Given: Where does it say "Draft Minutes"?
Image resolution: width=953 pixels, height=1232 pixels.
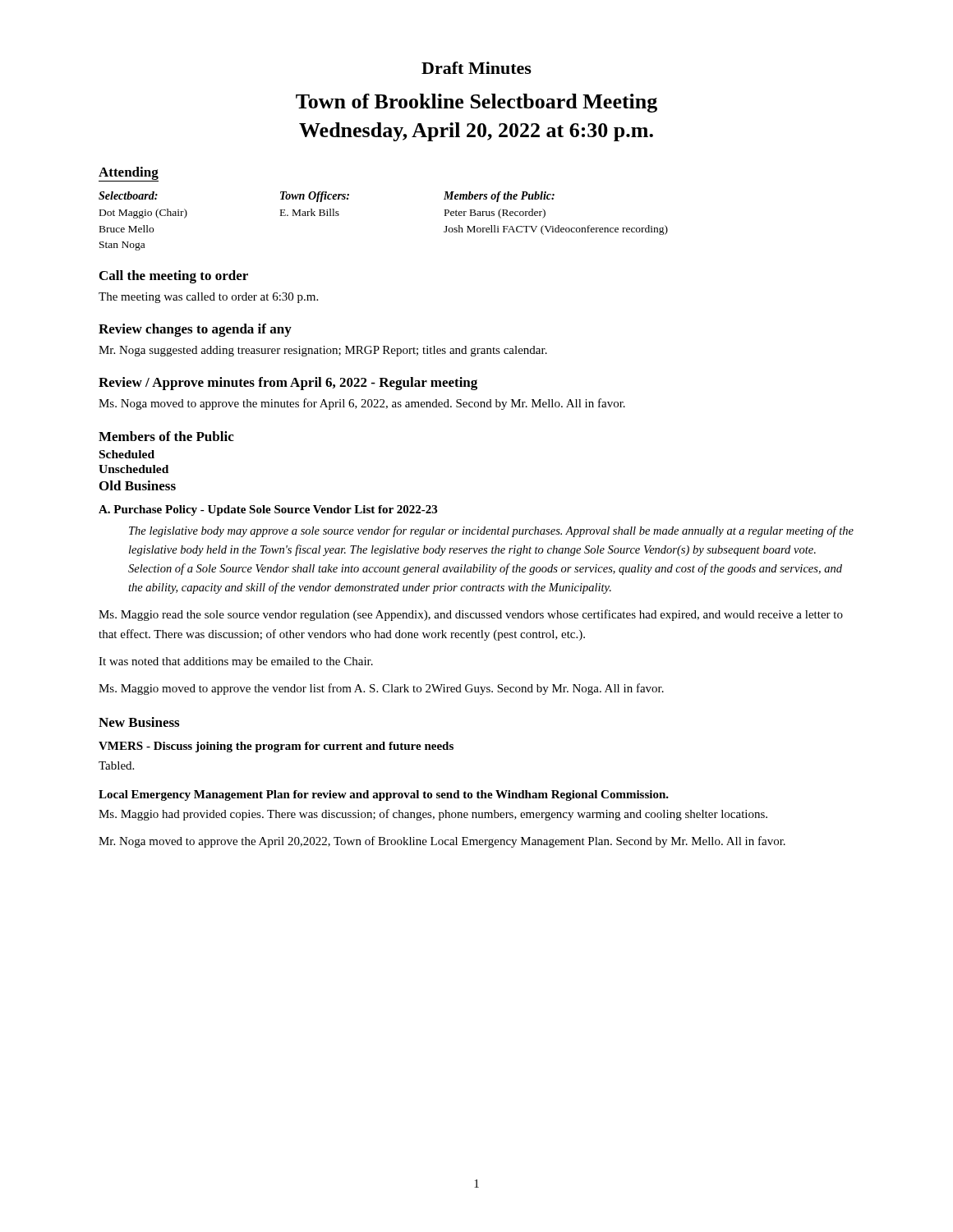Looking at the screenshot, I should pos(476,68).
